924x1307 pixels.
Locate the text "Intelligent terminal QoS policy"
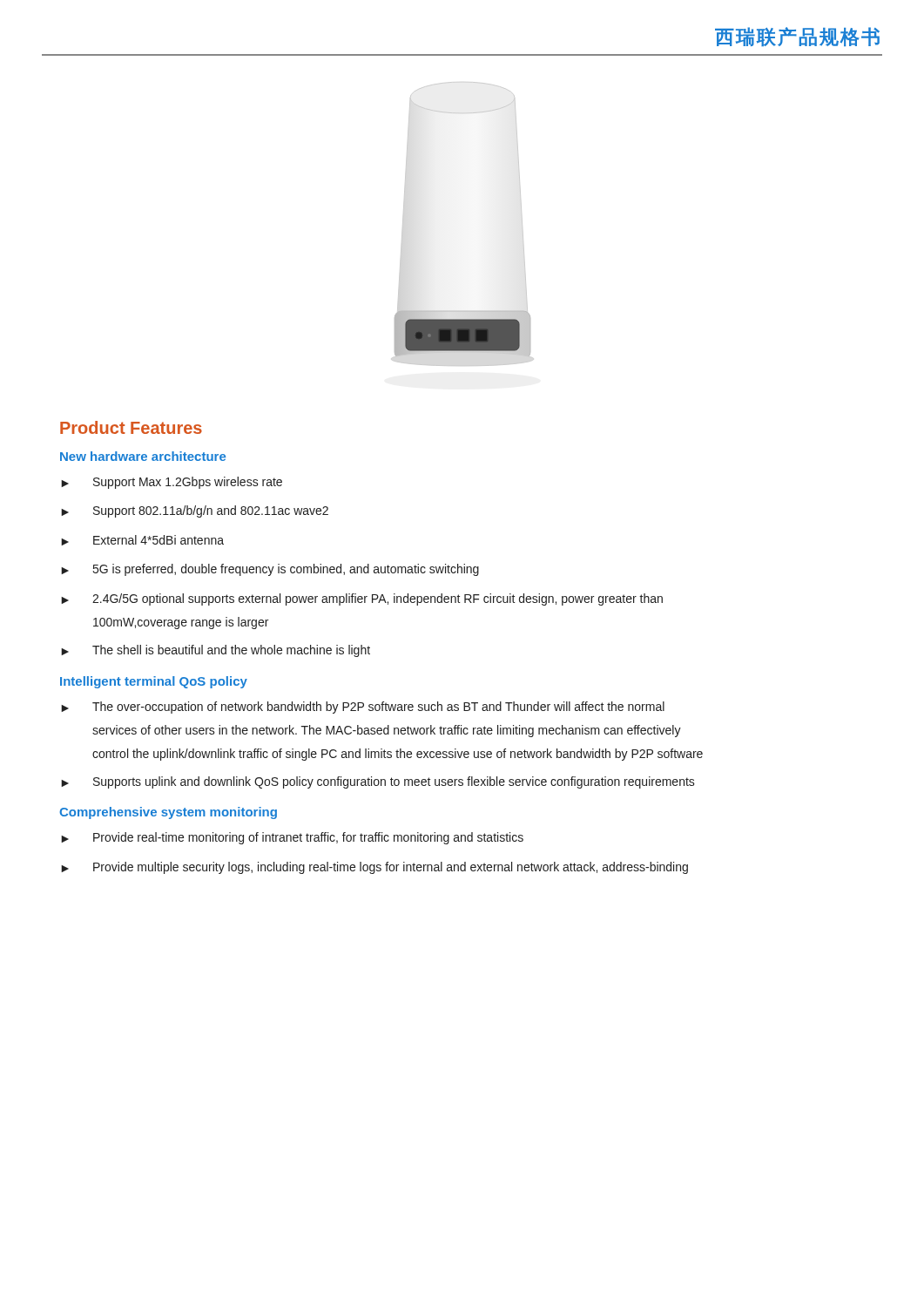pyautogui.click(x=153, y=681)
